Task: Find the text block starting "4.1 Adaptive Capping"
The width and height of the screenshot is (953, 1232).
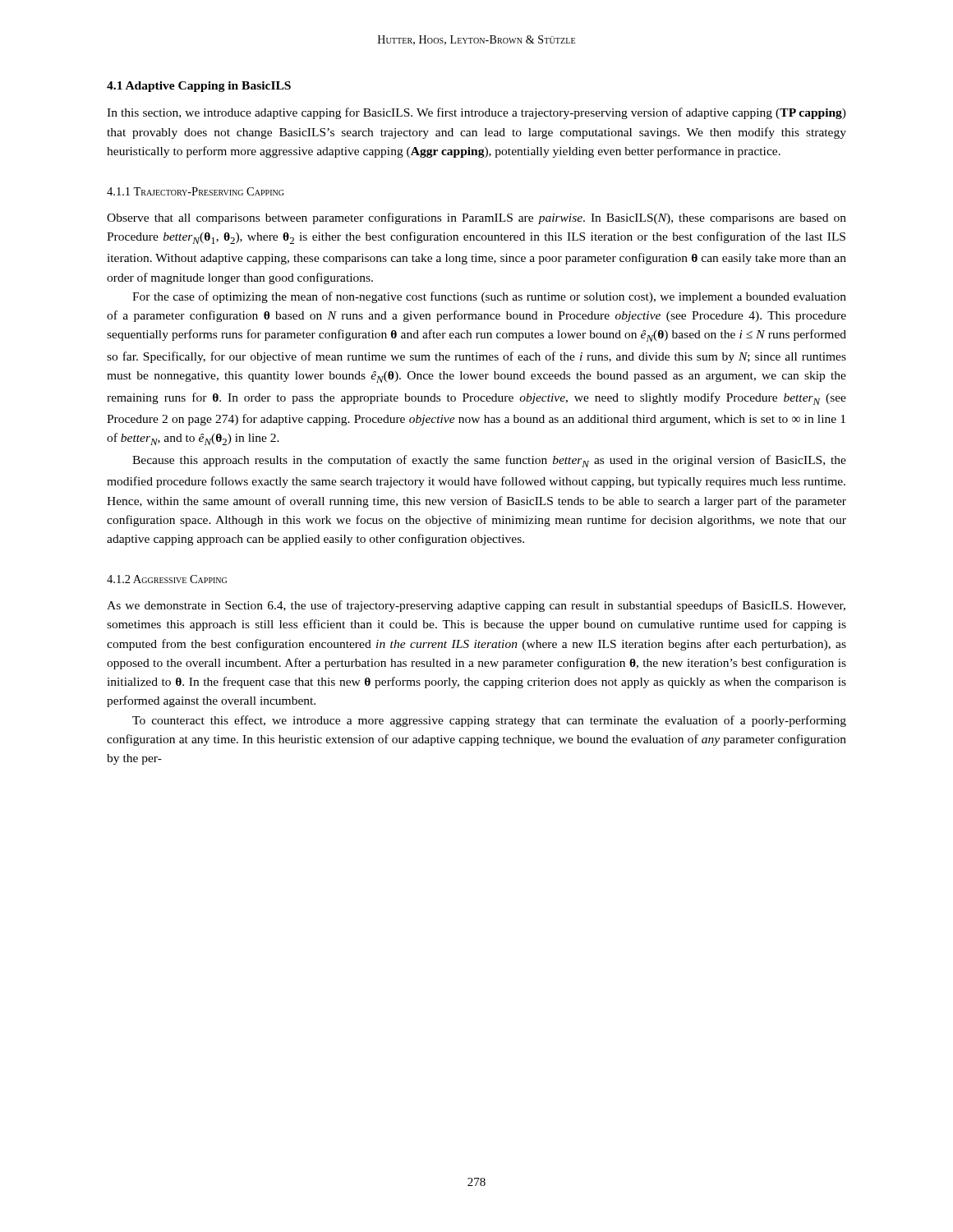Action: 199,85
